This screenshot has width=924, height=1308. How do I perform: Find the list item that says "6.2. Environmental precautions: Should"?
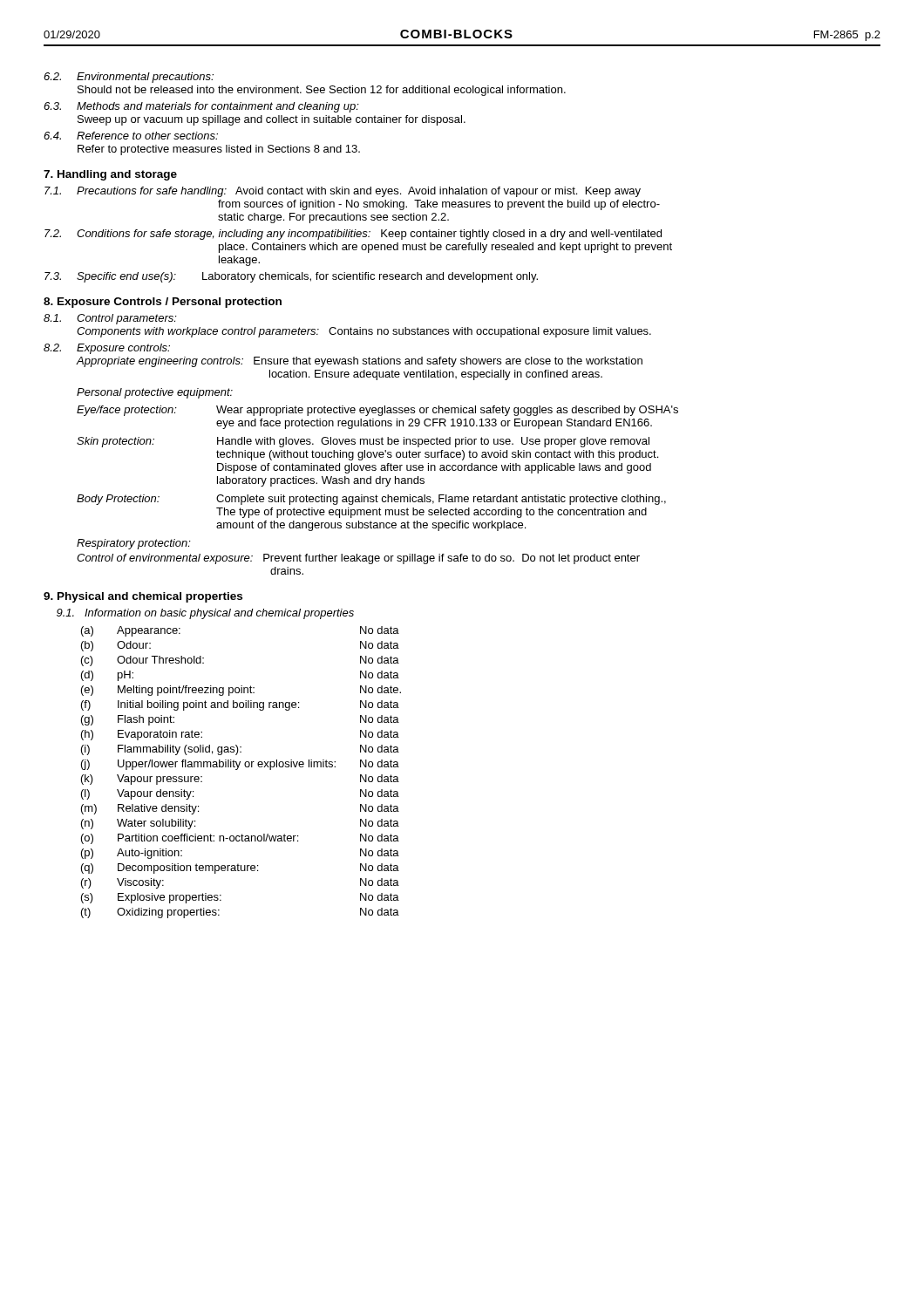tap(462, 83)
